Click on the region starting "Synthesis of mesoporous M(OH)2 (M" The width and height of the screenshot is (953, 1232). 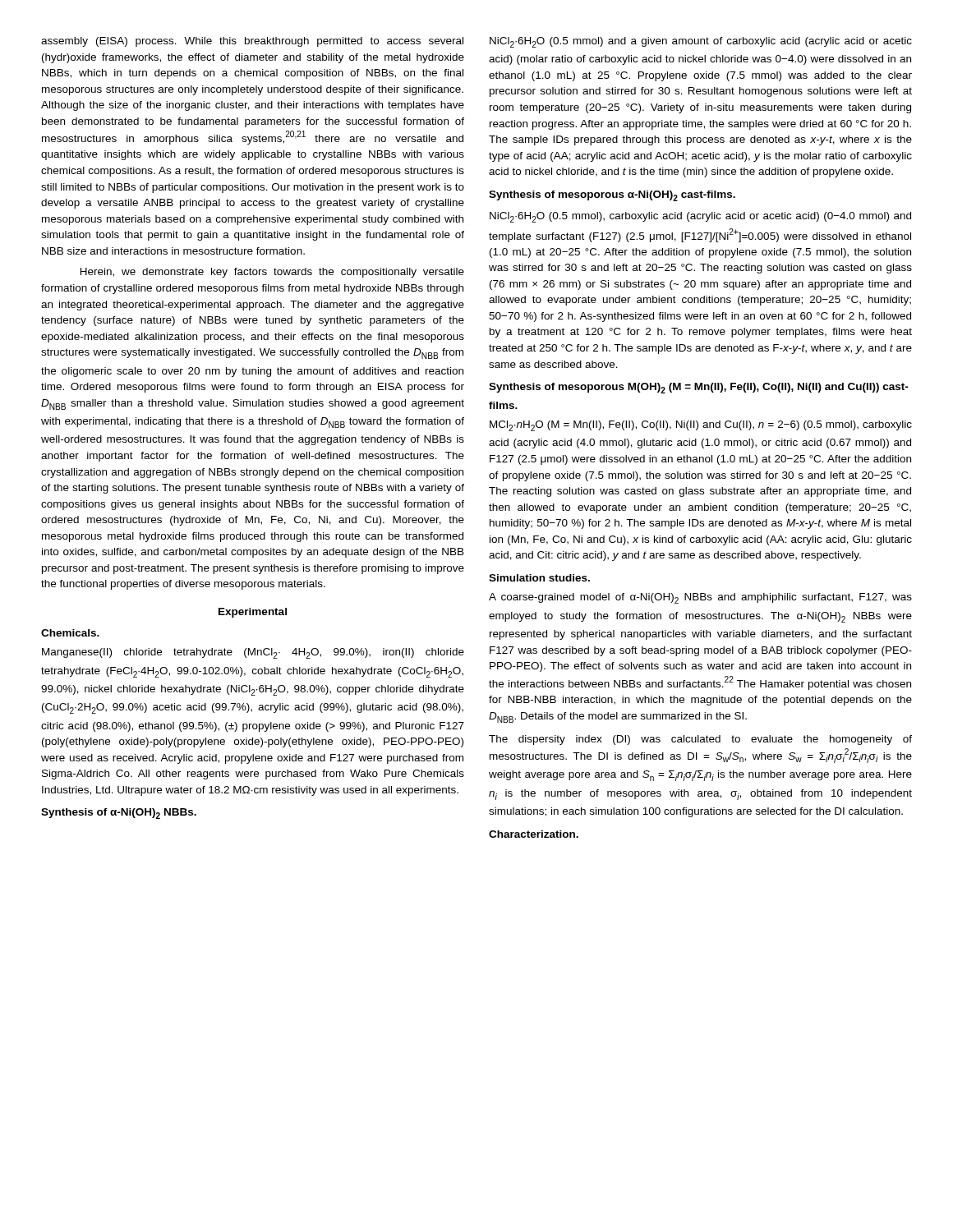coord(699,396)
